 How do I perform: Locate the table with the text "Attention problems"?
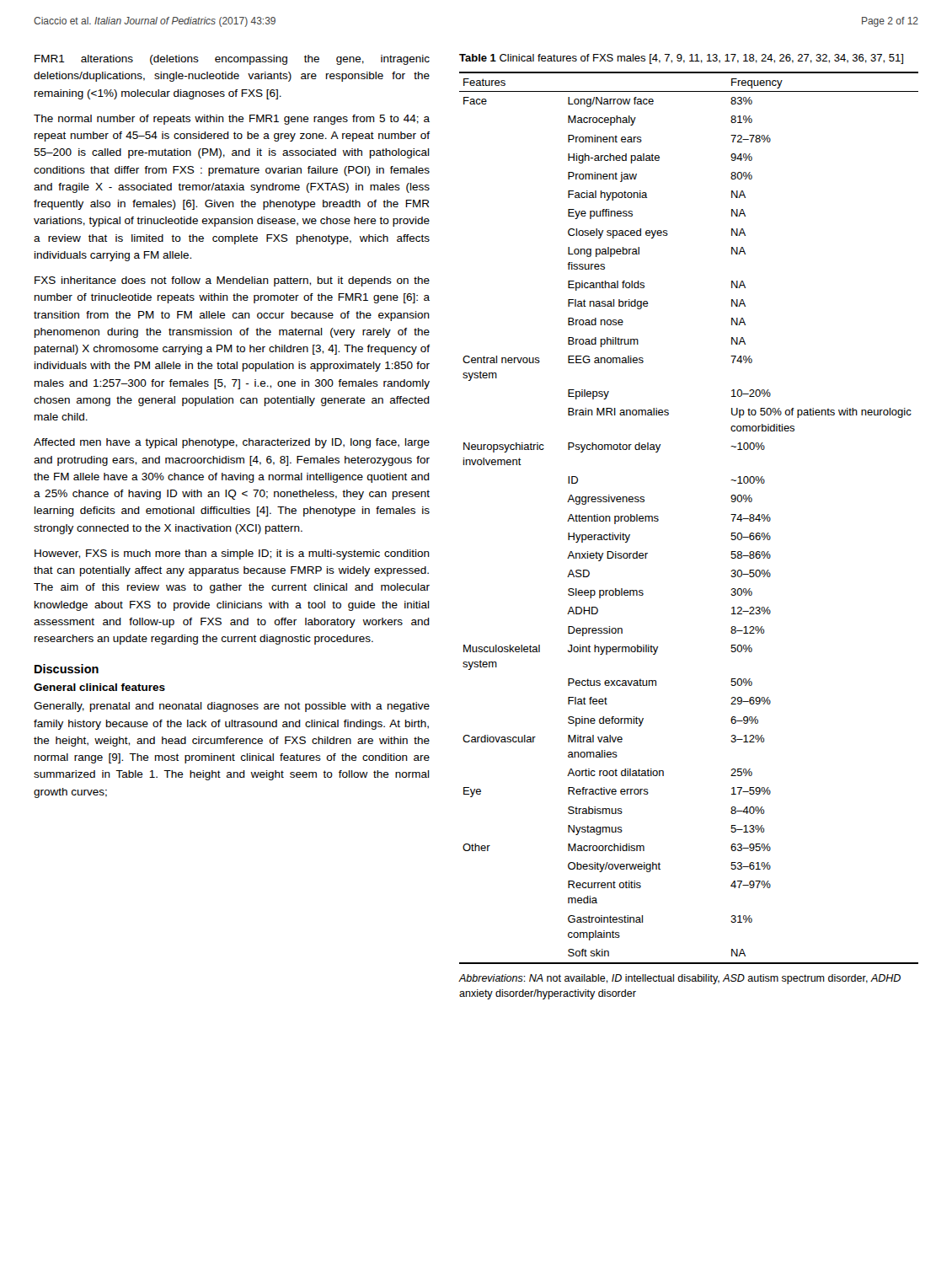pos(689,518)
